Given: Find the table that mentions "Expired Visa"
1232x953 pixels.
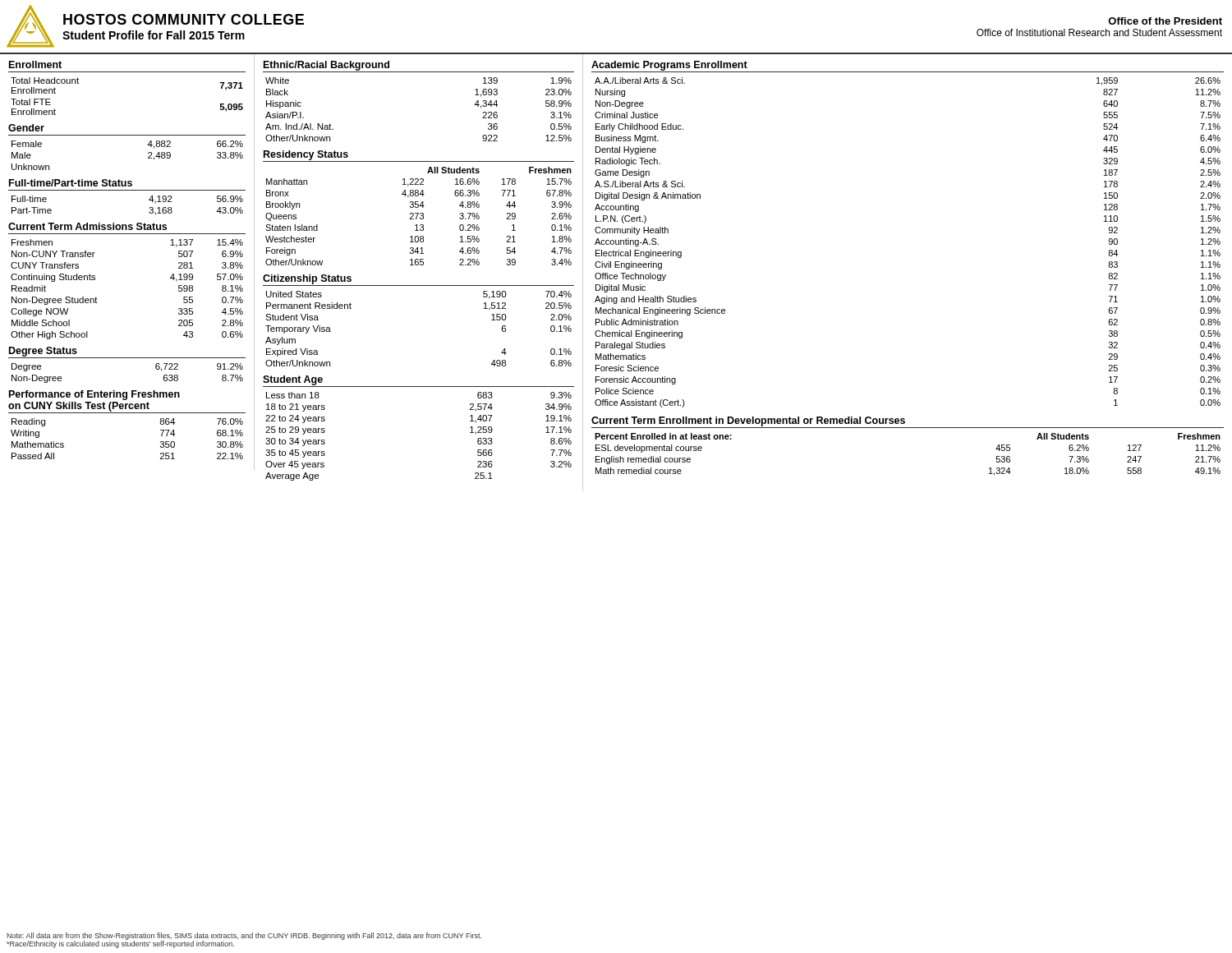Looking at the screenshot, I should [418, 329].
